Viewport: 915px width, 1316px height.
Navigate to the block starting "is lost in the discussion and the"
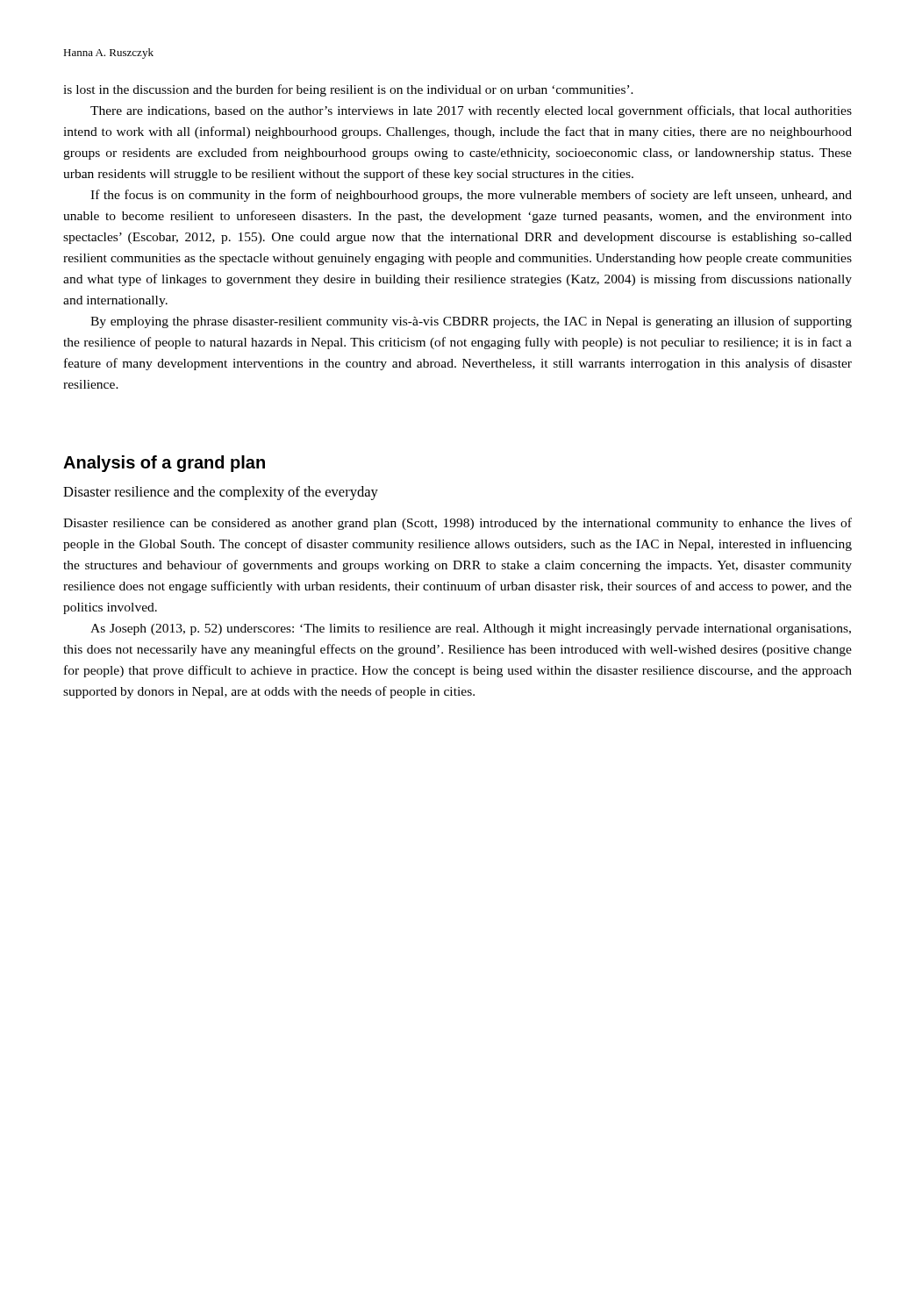click(x=458, y=237)
